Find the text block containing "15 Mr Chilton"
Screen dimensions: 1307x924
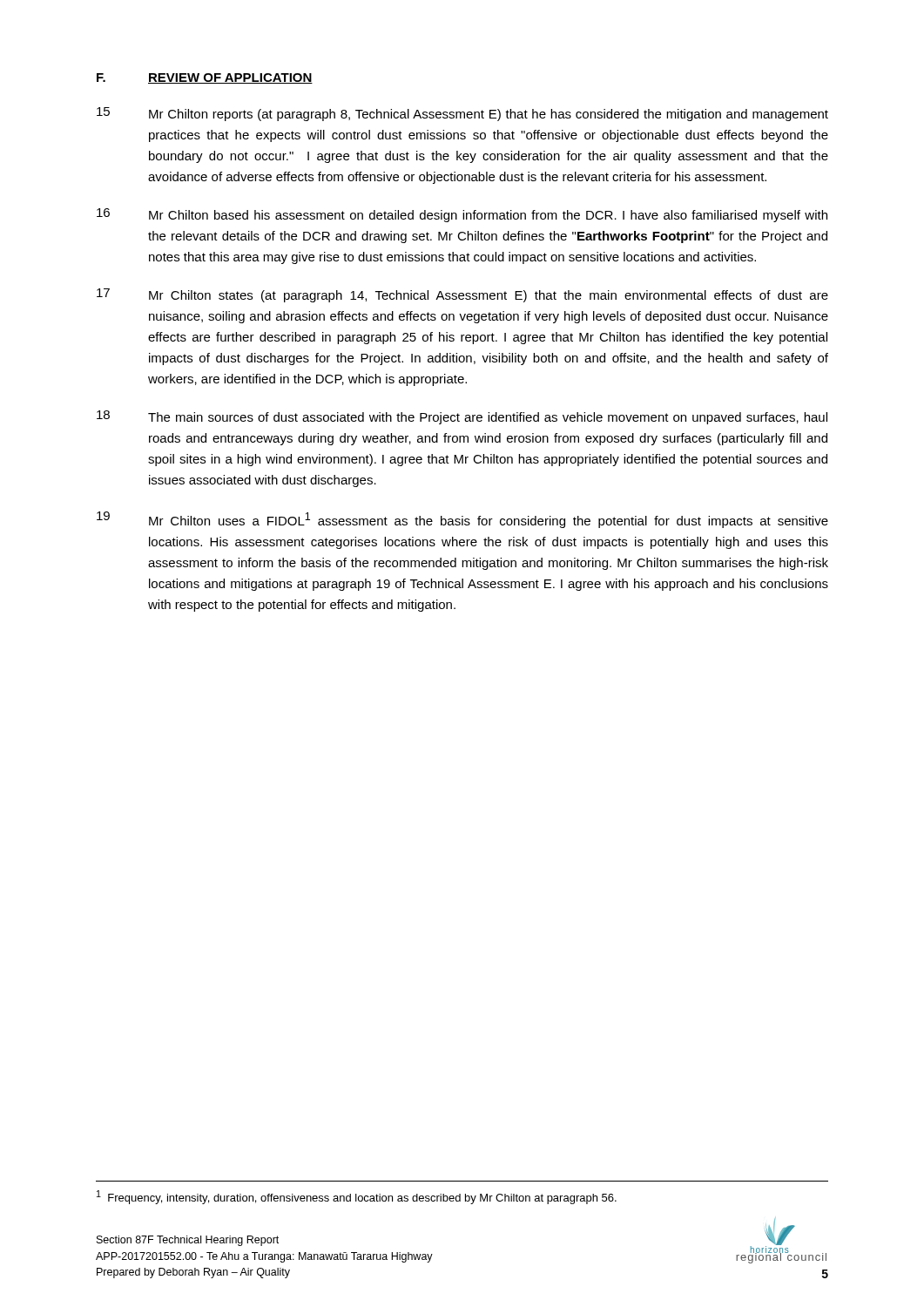click(x=462, y=145)
